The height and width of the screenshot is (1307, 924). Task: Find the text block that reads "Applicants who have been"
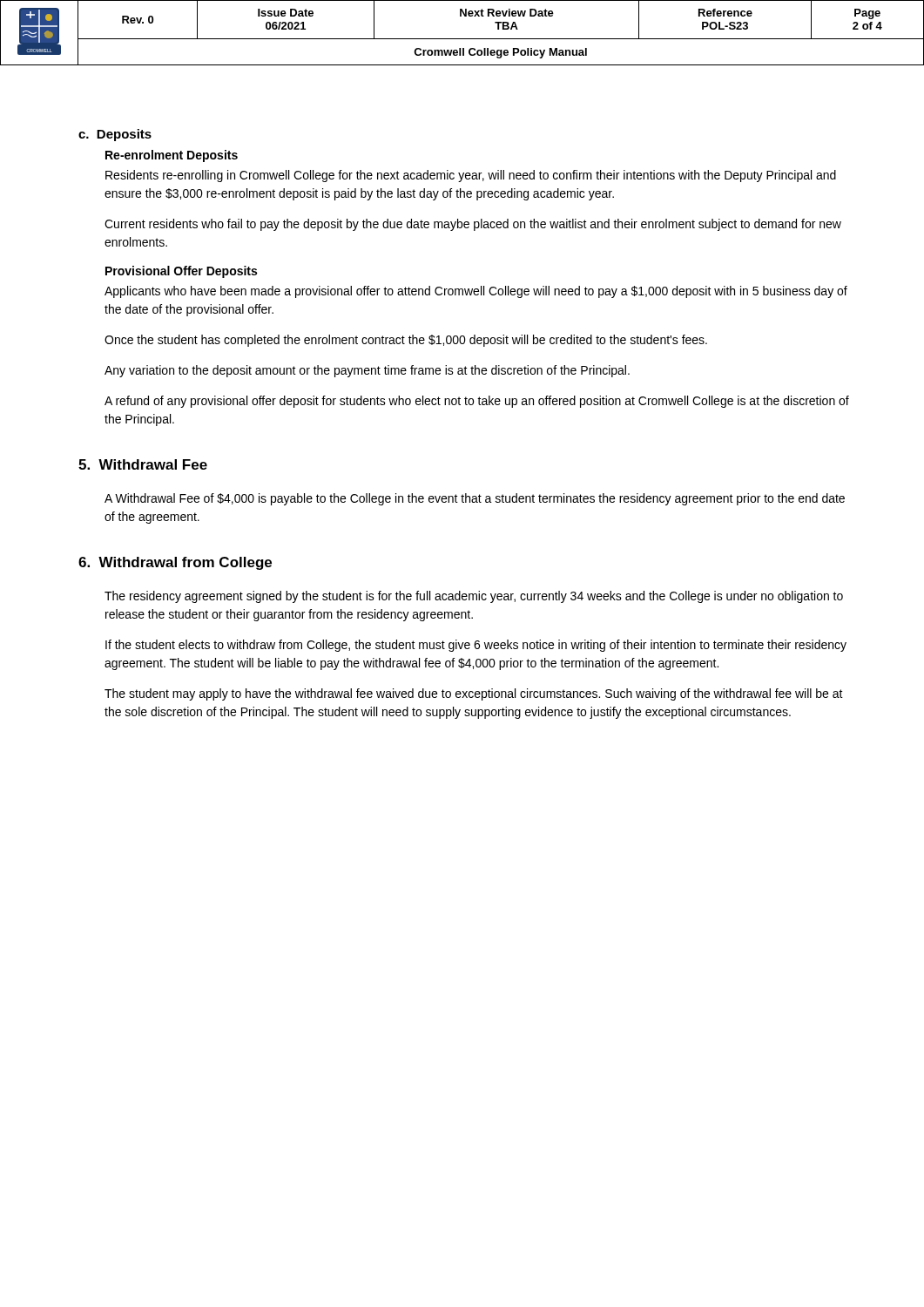[476, 300]
